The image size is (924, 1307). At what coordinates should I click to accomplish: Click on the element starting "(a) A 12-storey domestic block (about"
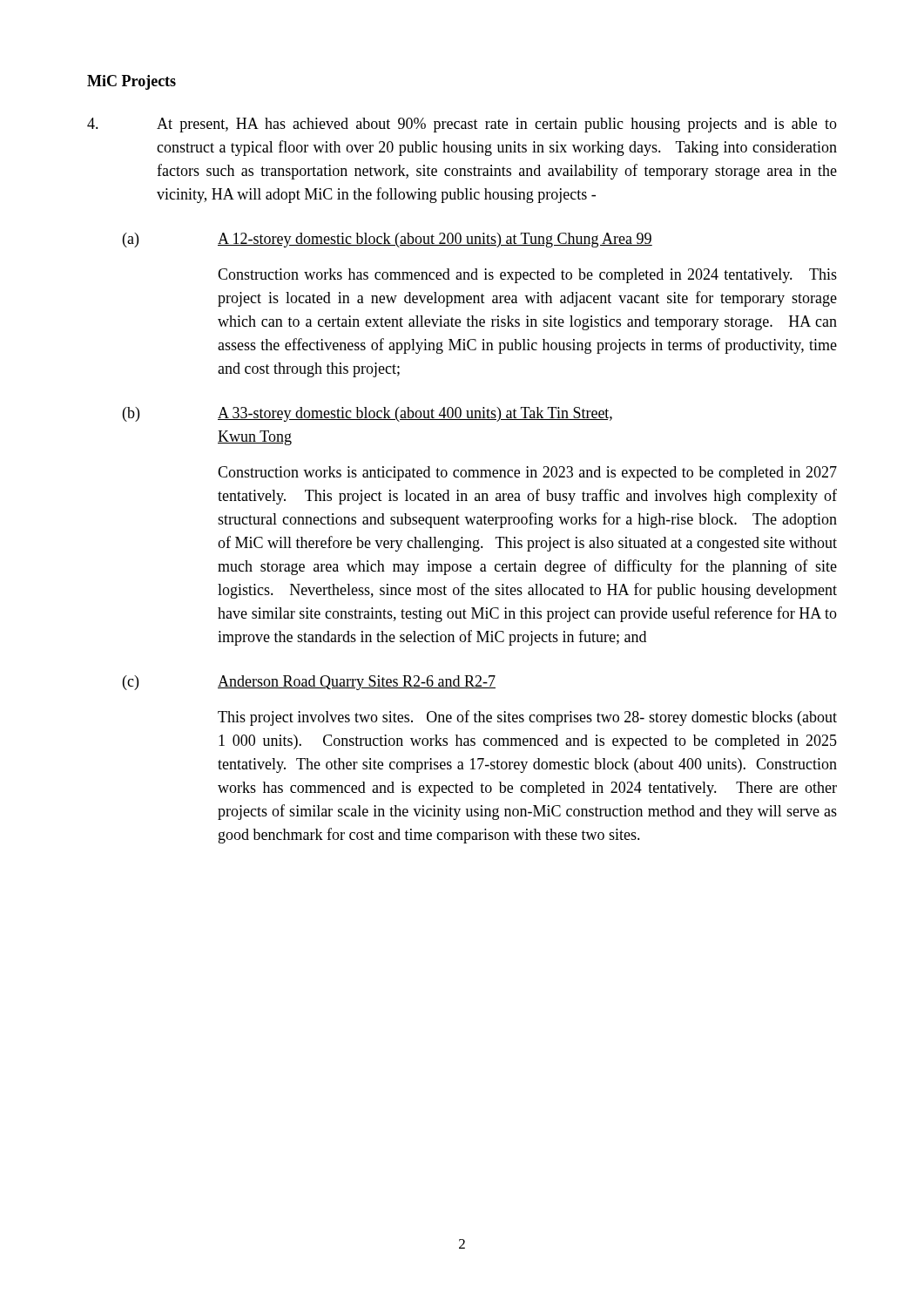click(x=462, y=304)
